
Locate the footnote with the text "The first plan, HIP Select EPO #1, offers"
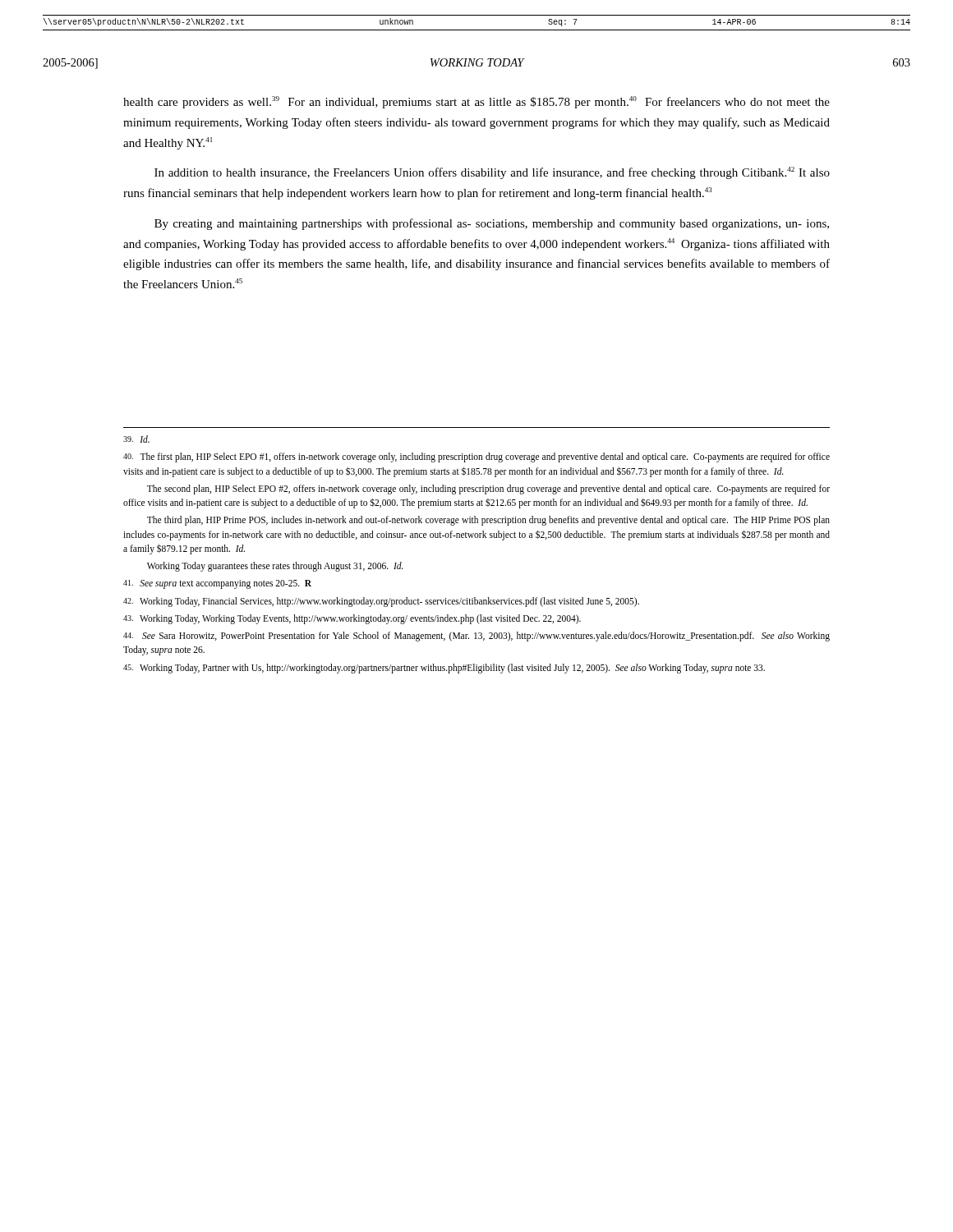click(476, 464)
